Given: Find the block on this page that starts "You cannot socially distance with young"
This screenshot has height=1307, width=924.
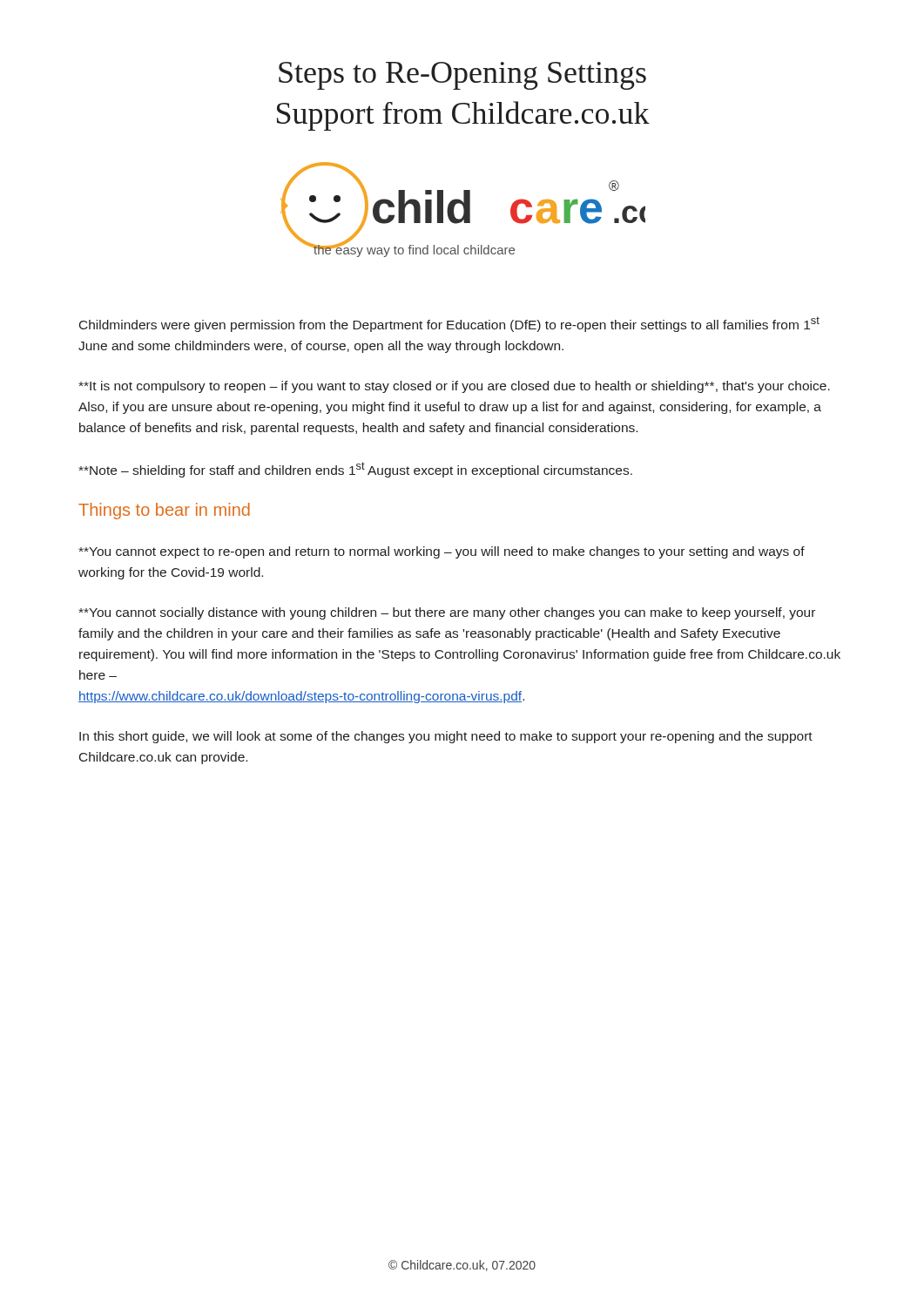Looking at the screenshot, I should (459, 654).
